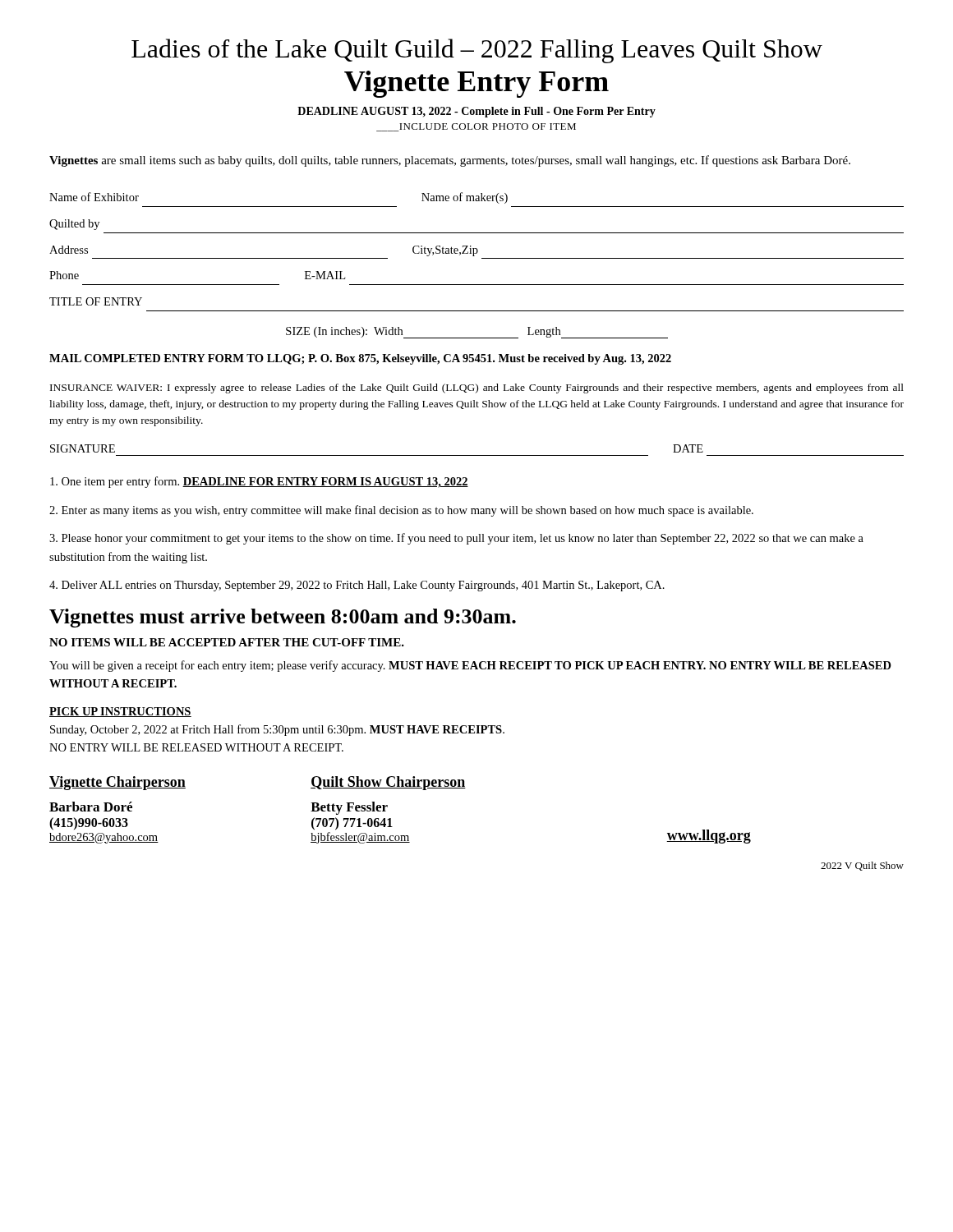This screenshot has height=1232, width=953.
Task: Select the text block starting "____INCLUDE COLOR PHOTO OF ITEM"
Action: [476, 126]
